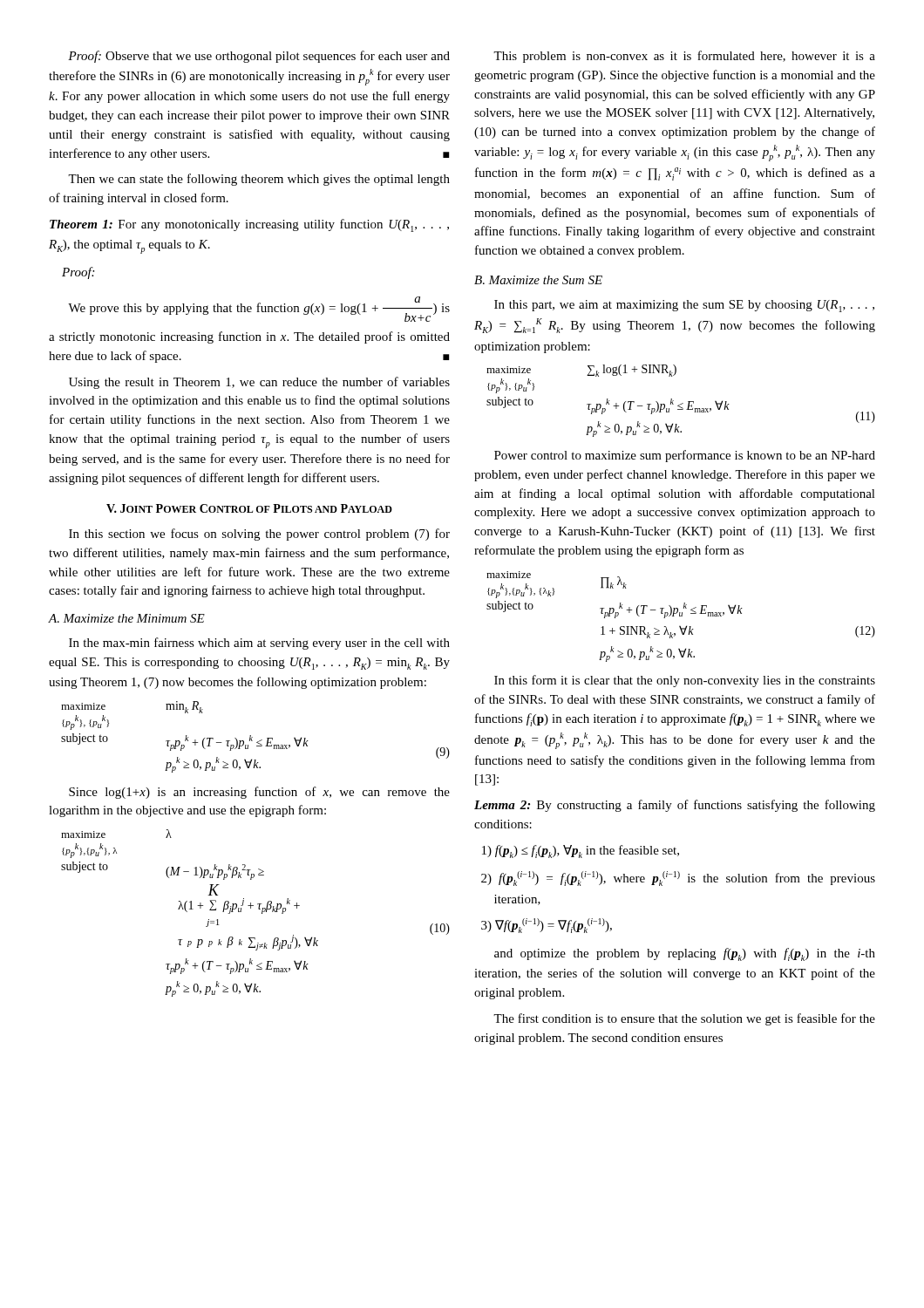
Task: Where is the passage that starts "Proof: Observe that we"?
Action: click(x=249, y=105)
